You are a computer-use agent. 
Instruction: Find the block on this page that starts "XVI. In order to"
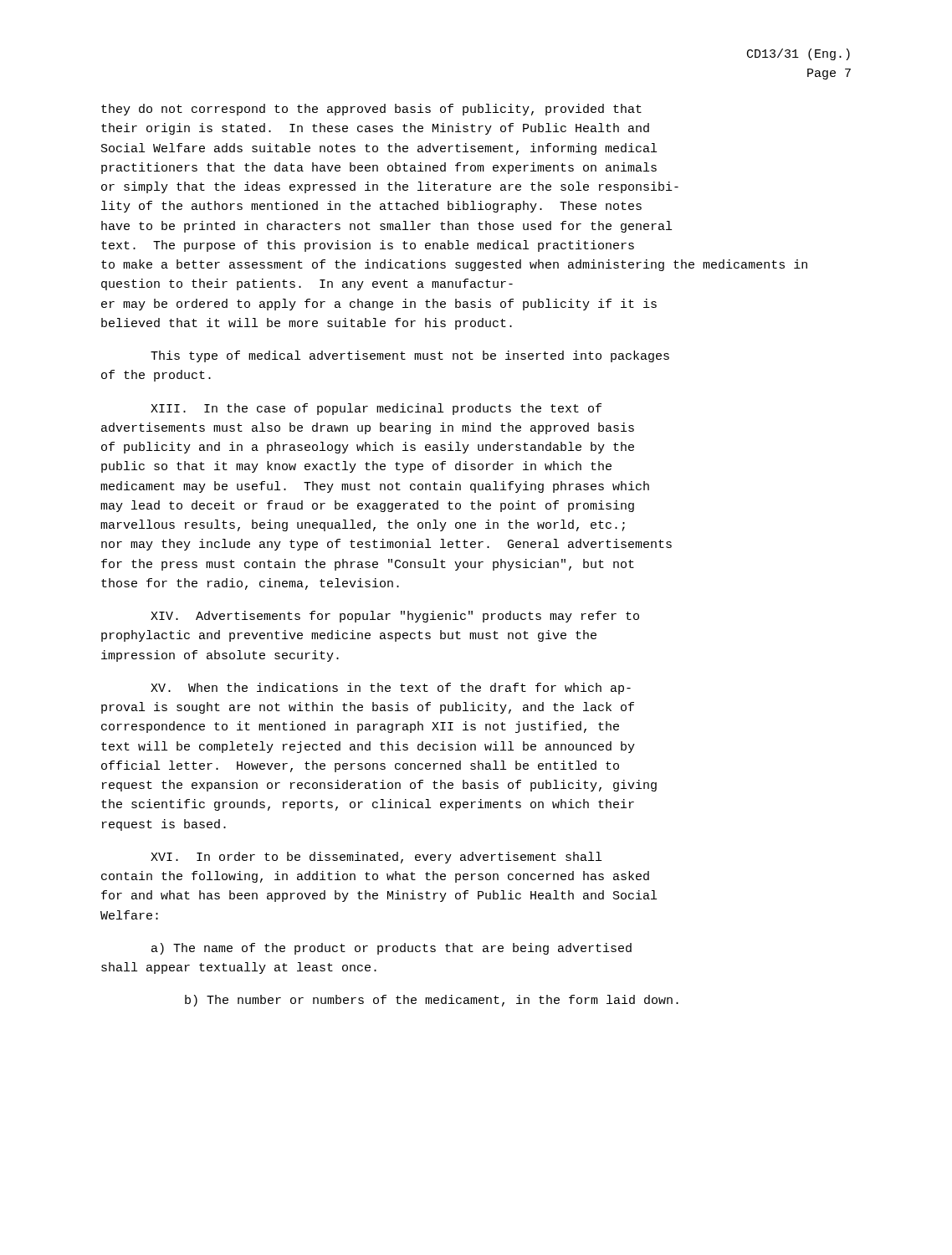point(379,887)
